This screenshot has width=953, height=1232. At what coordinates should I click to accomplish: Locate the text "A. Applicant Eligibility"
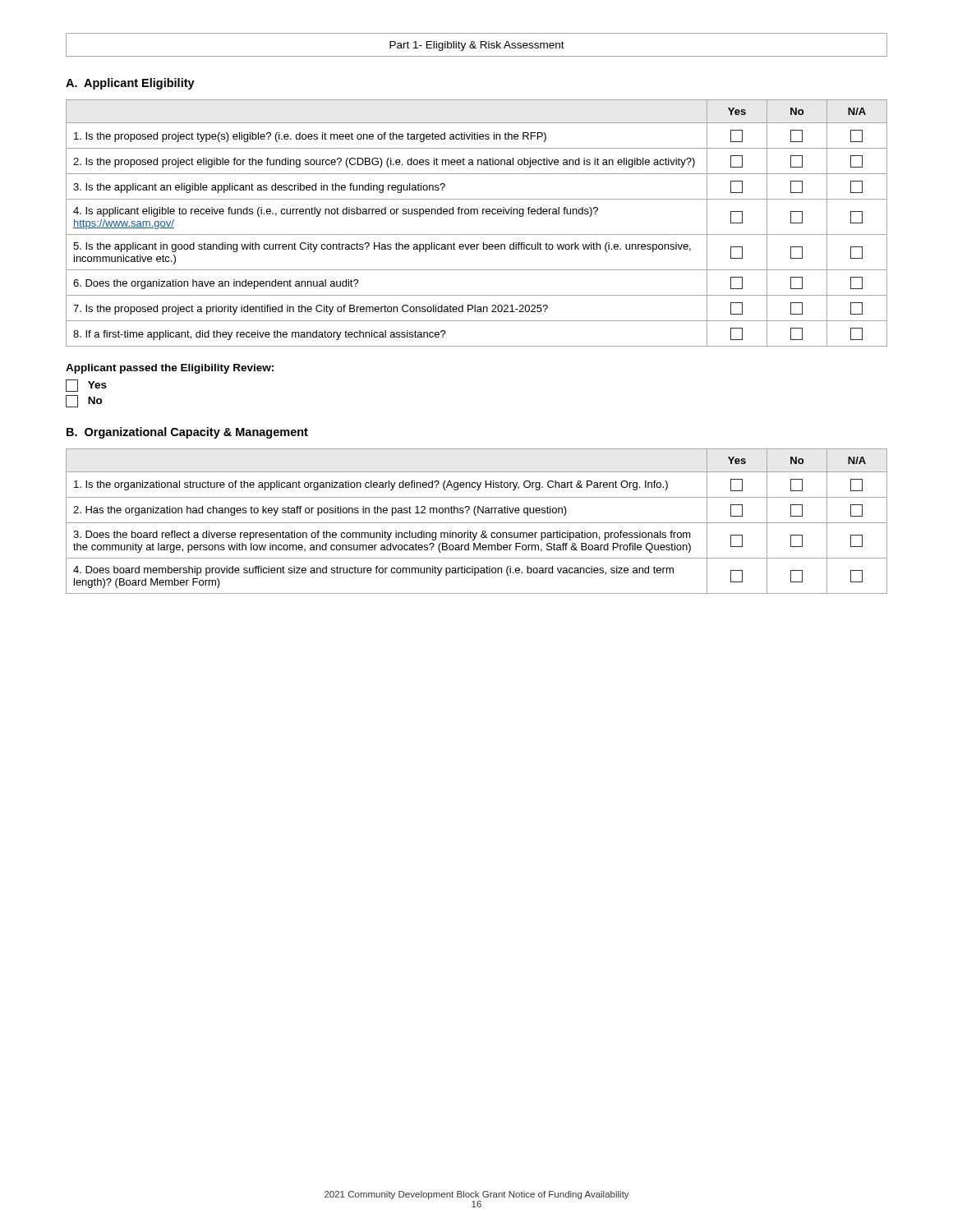click(130, 83)
